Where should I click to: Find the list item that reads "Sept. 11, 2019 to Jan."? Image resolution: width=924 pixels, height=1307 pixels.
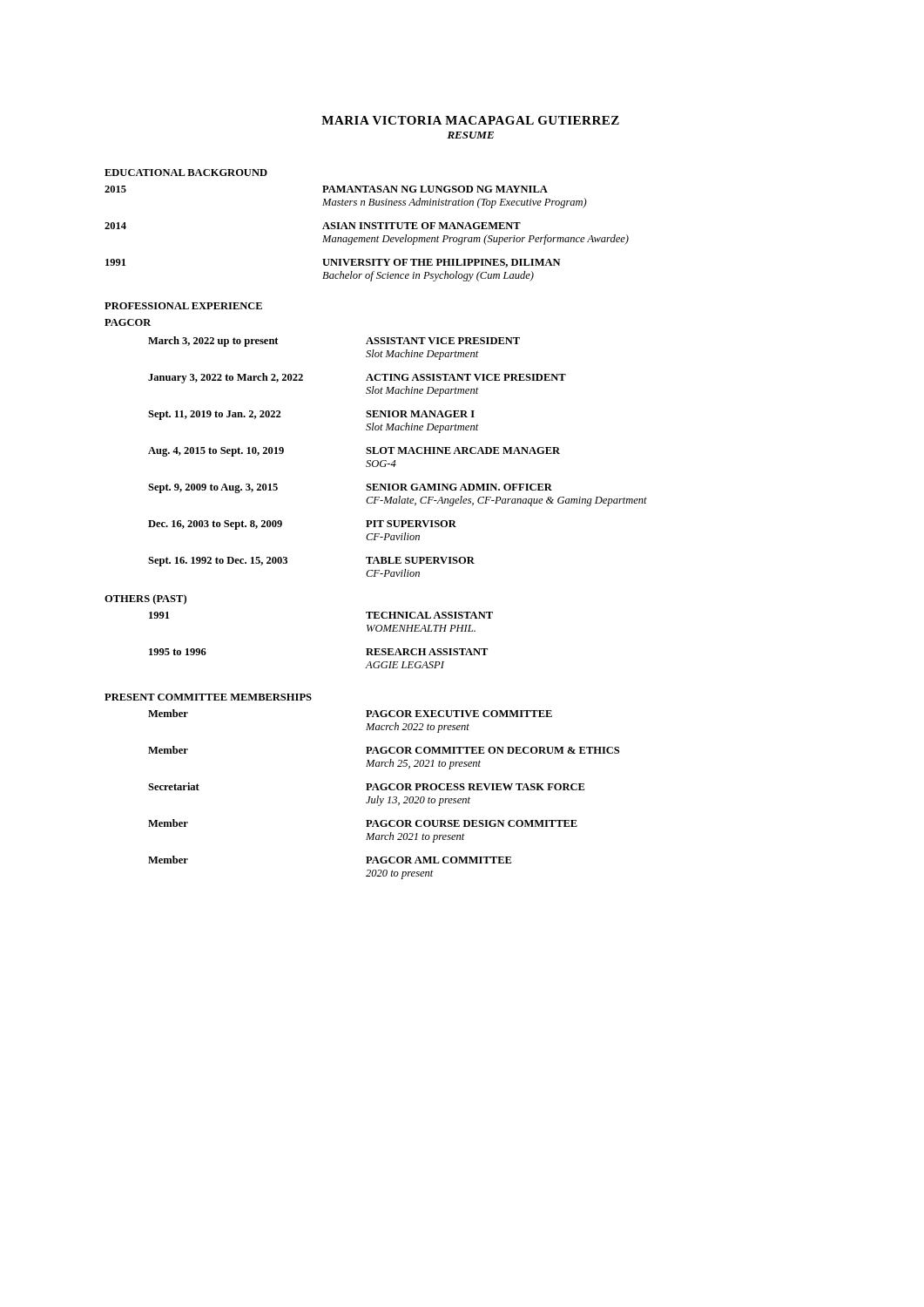(218, 415)
